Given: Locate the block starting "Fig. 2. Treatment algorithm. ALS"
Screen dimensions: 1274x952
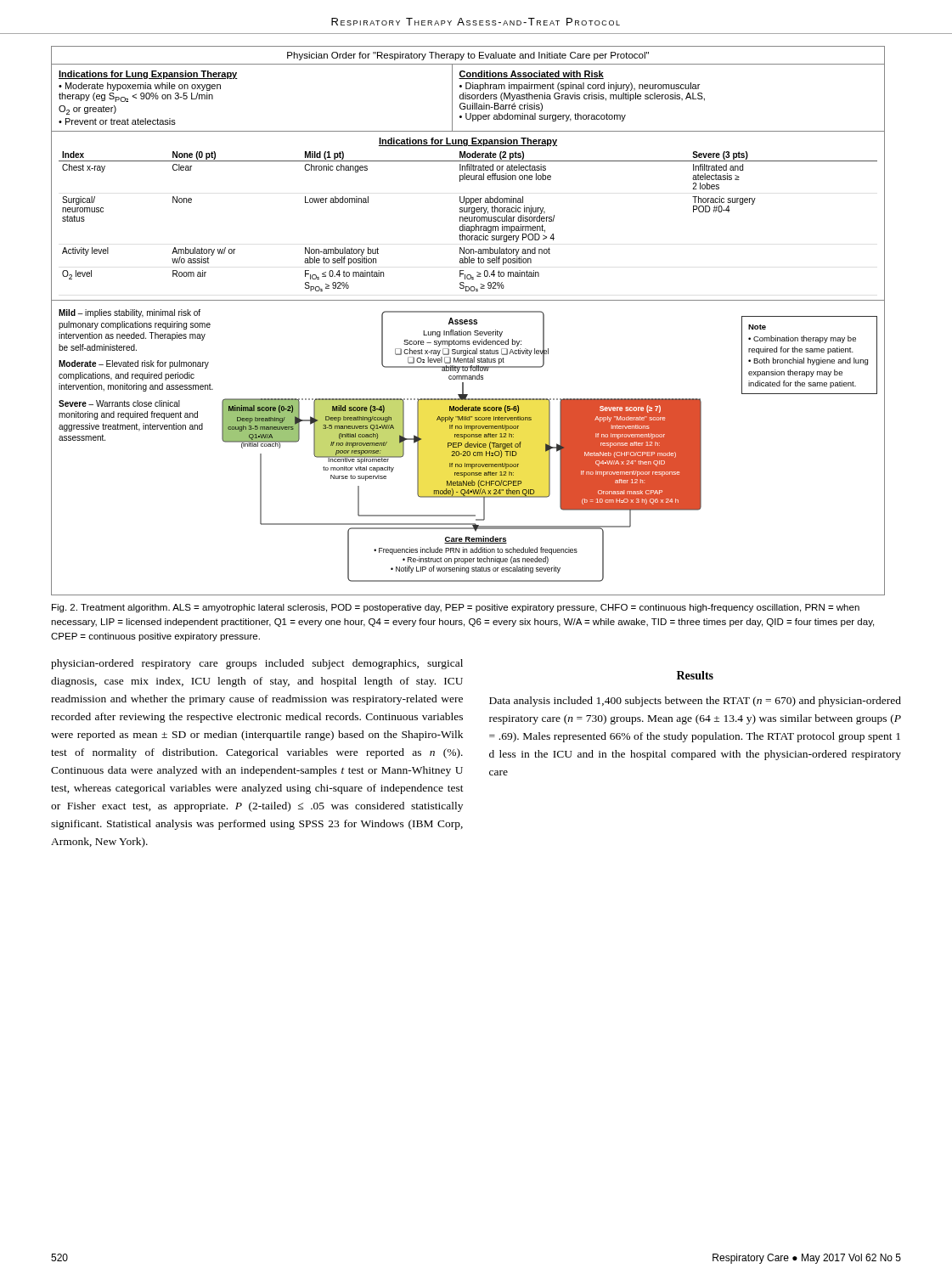Looking at the screenshot, I should [x=463, y=622].
